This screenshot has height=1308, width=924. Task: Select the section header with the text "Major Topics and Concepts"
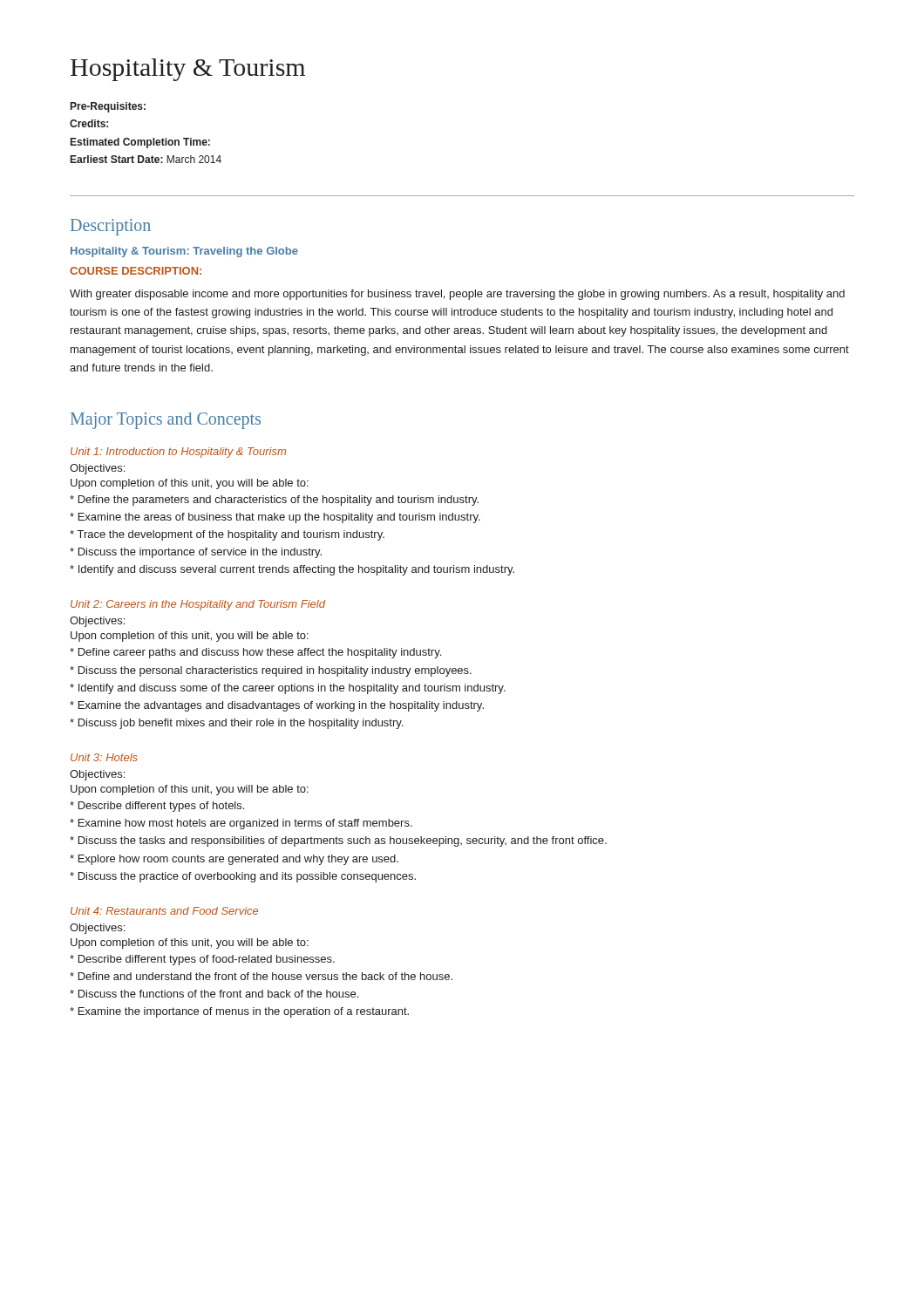click(166, 419)
